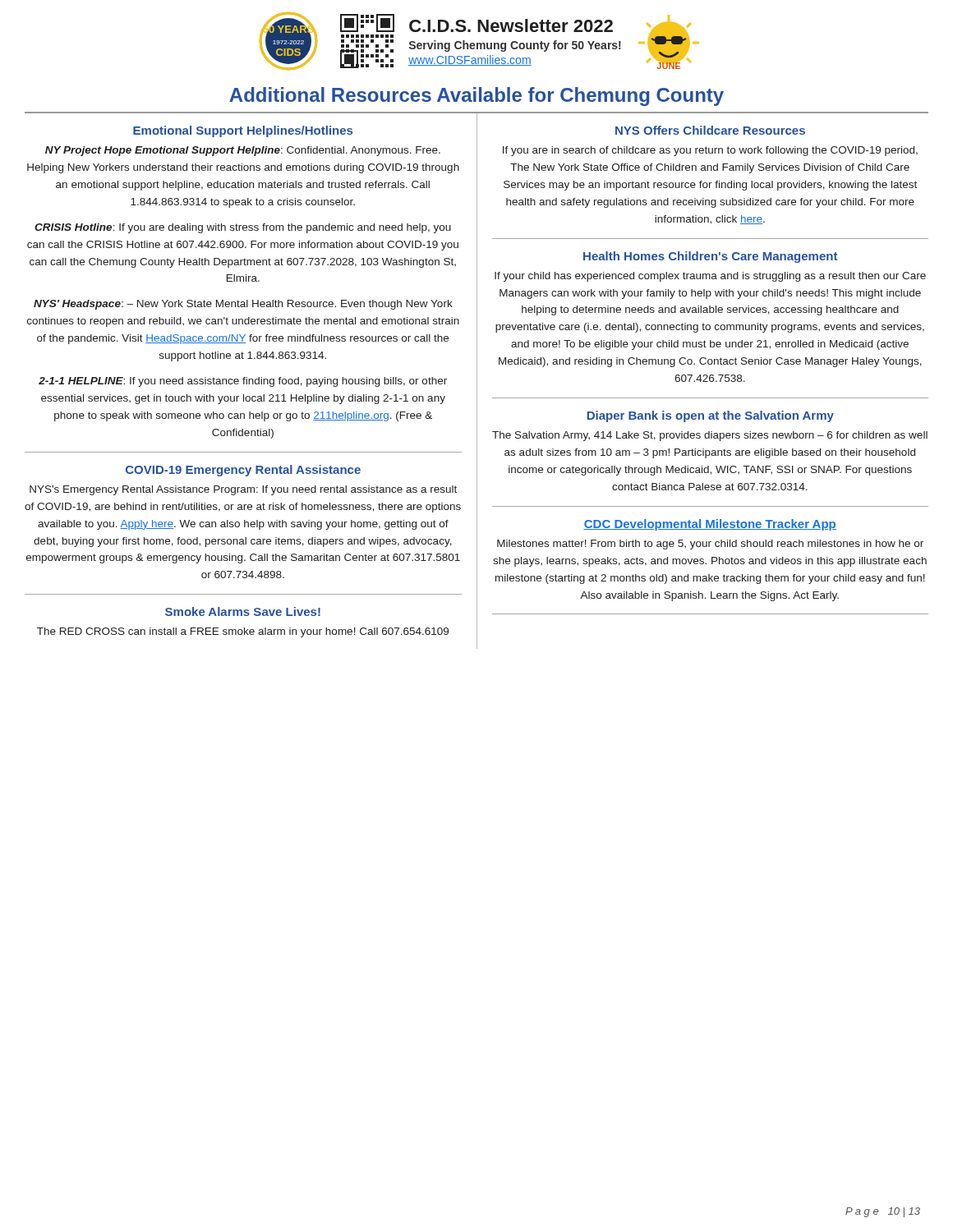Screen dimensions: 1232x953
Task: Find the passage starting "CRISIS Hotline: If you are dealing with"
Action: [x=243, y=253]
